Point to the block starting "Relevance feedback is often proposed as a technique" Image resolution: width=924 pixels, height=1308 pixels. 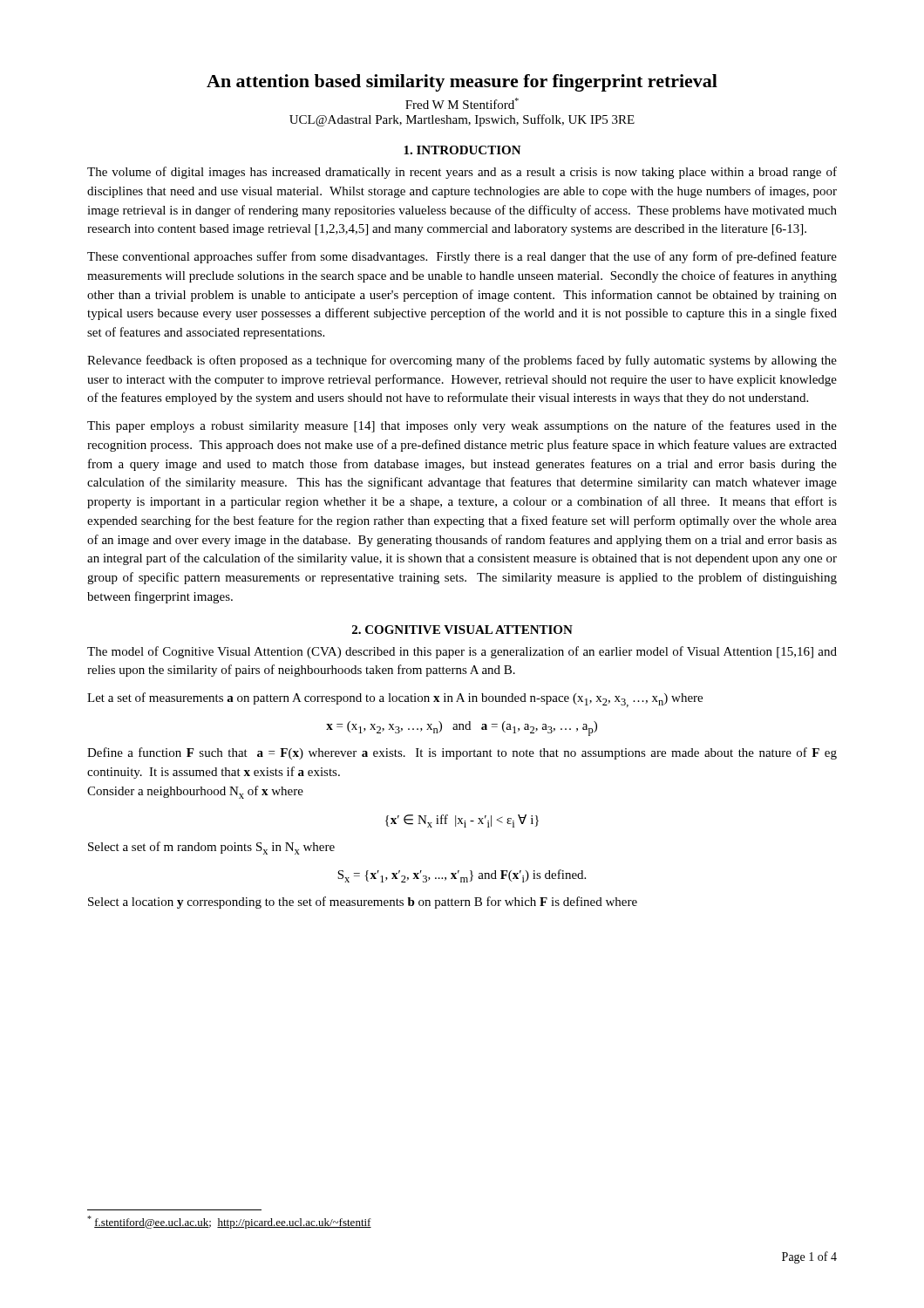coord(462,379)
